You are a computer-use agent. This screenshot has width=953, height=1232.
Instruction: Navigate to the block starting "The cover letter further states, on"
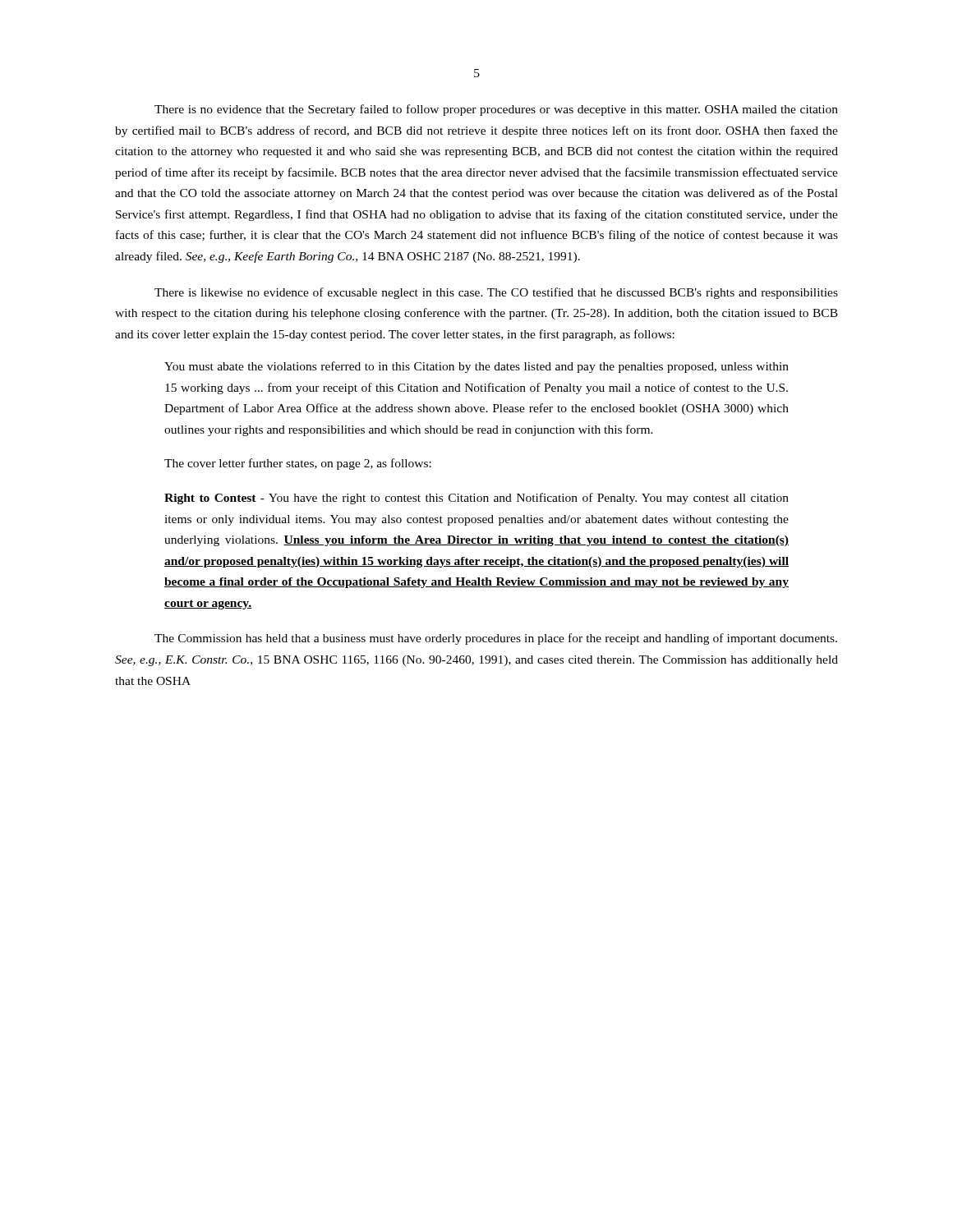[298, 463]
